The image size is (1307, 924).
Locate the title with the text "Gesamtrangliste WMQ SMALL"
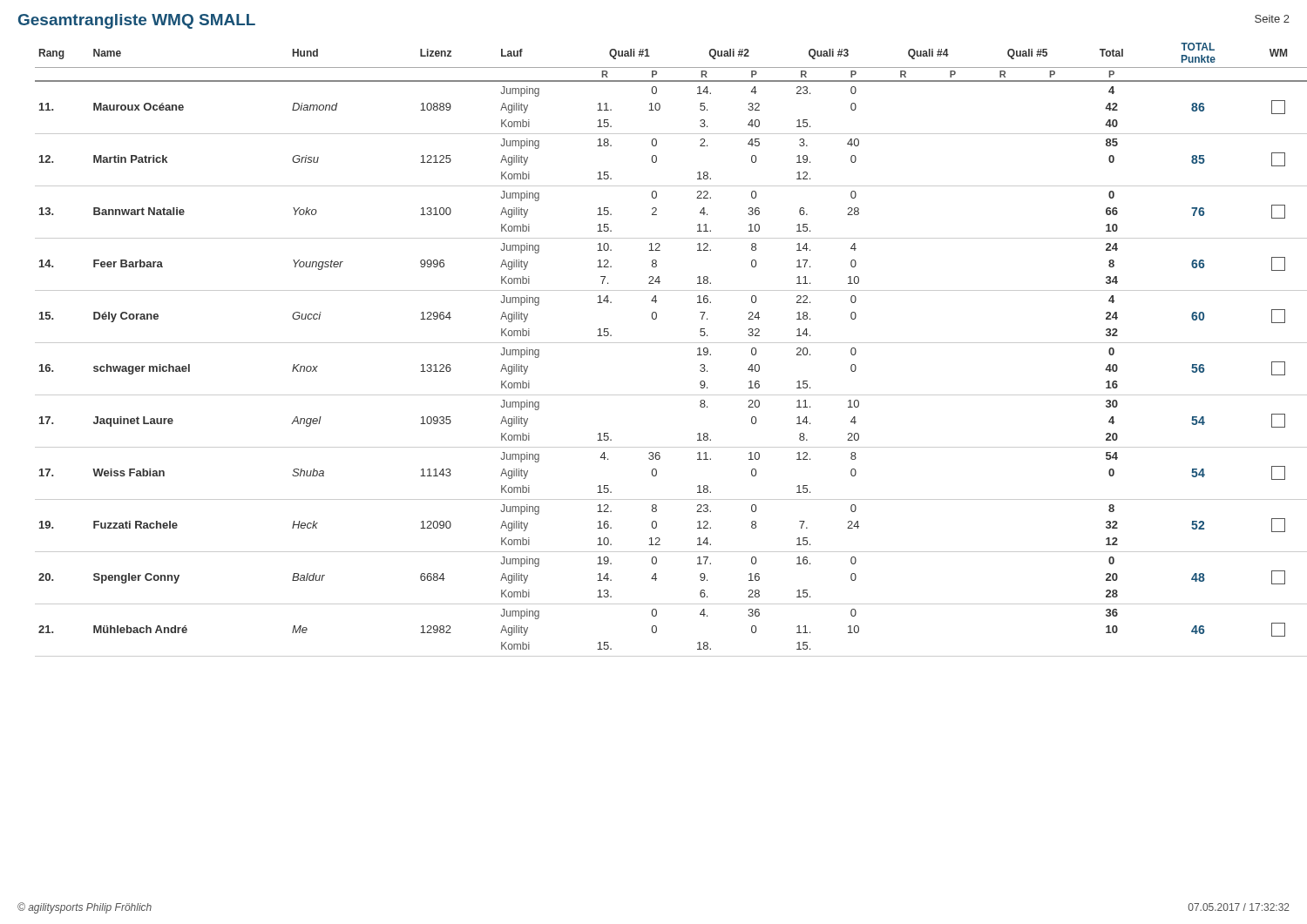[137, 20]
